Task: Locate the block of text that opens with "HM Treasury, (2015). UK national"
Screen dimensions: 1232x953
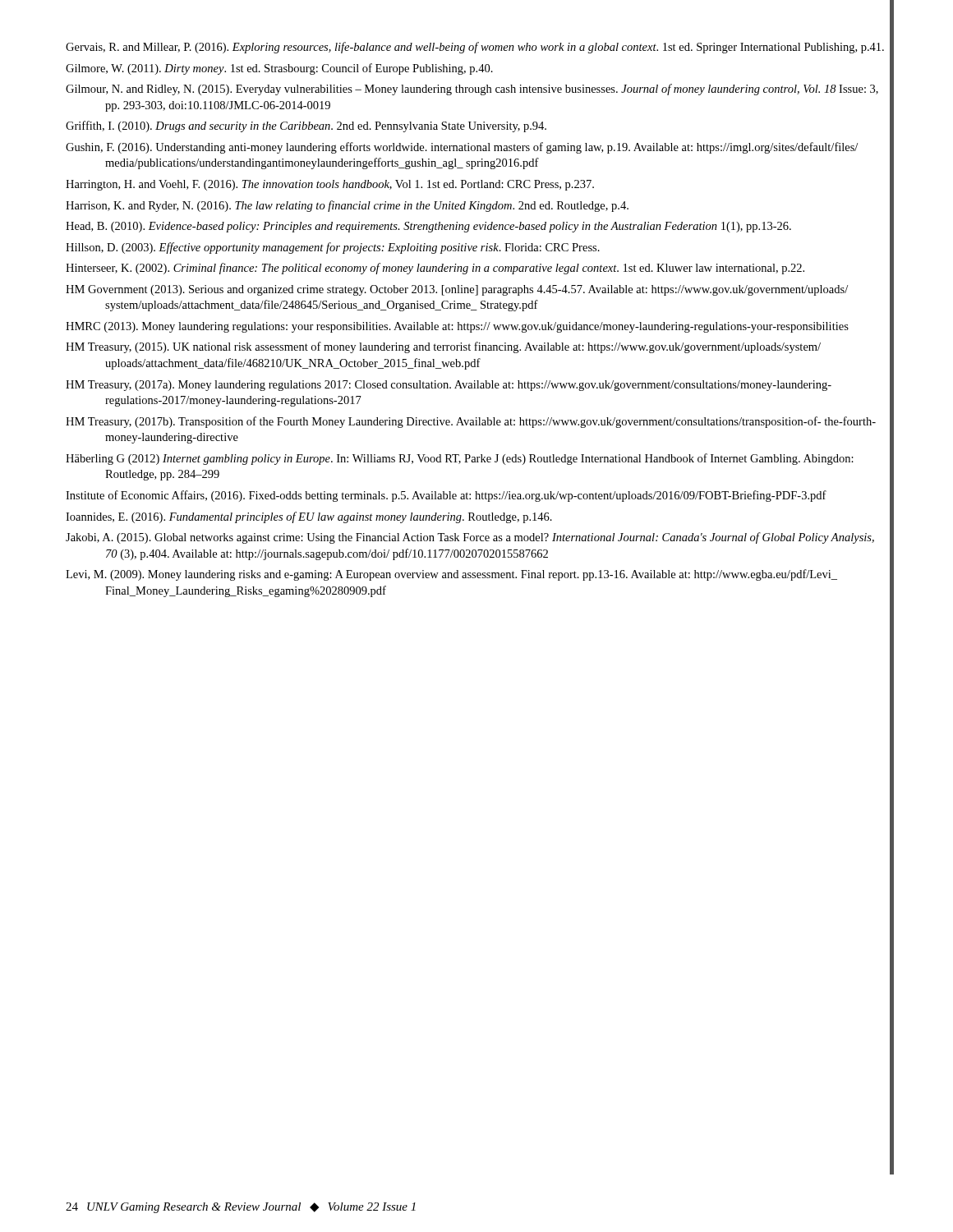Action: coord(443,355)
